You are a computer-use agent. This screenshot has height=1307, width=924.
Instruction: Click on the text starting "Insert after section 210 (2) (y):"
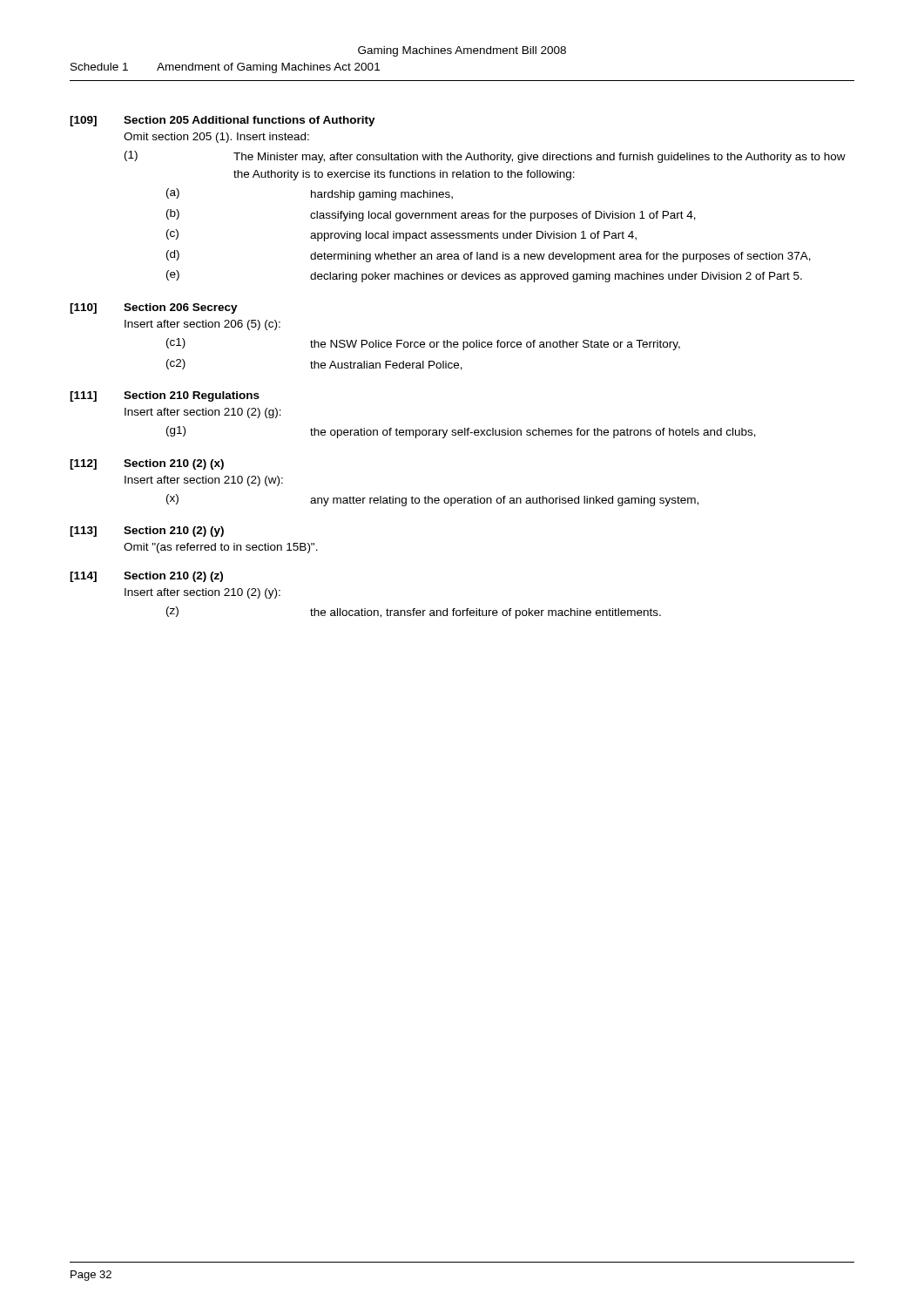click(x=202, y=592)
